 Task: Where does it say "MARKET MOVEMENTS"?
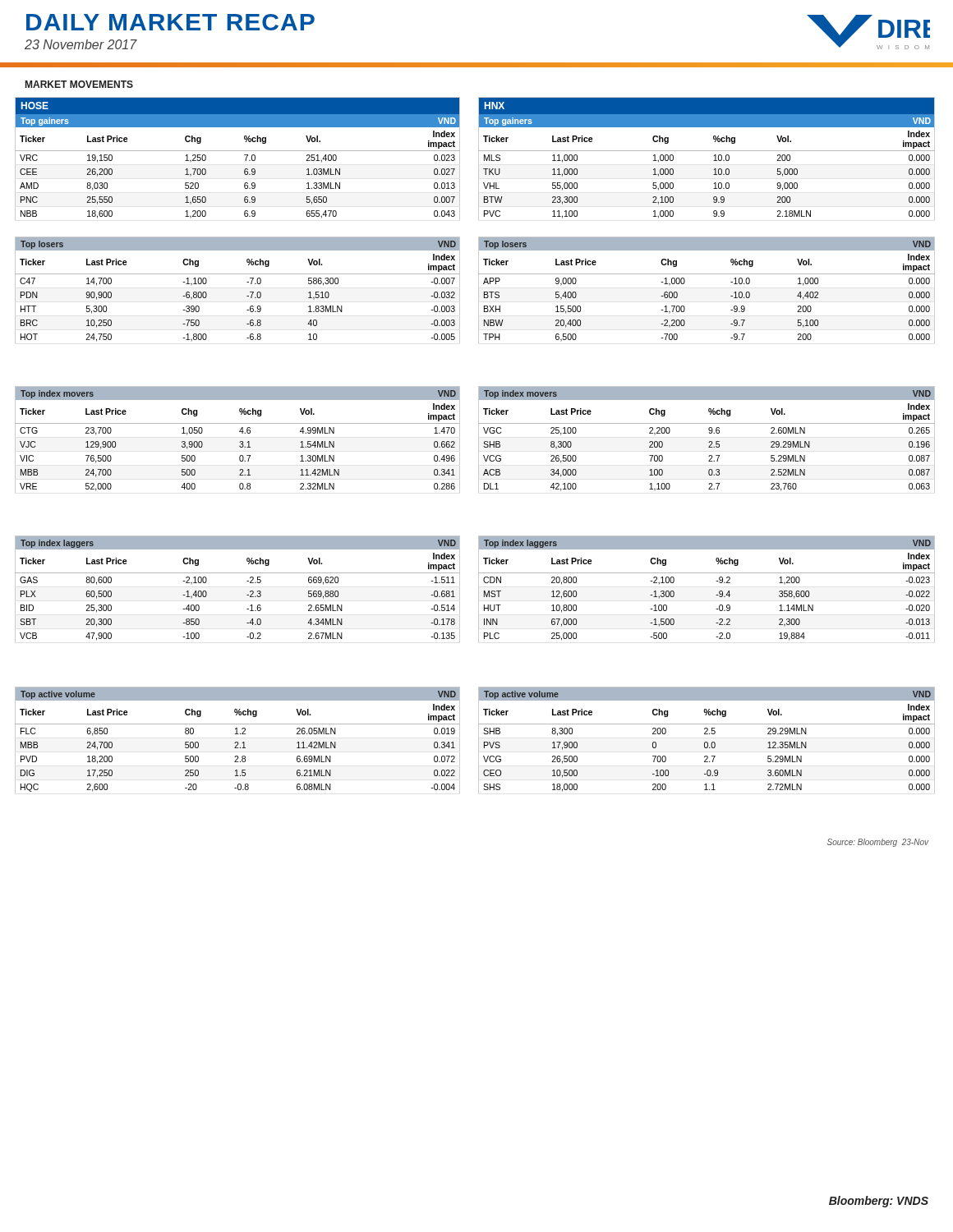click(x=79, y=85)
